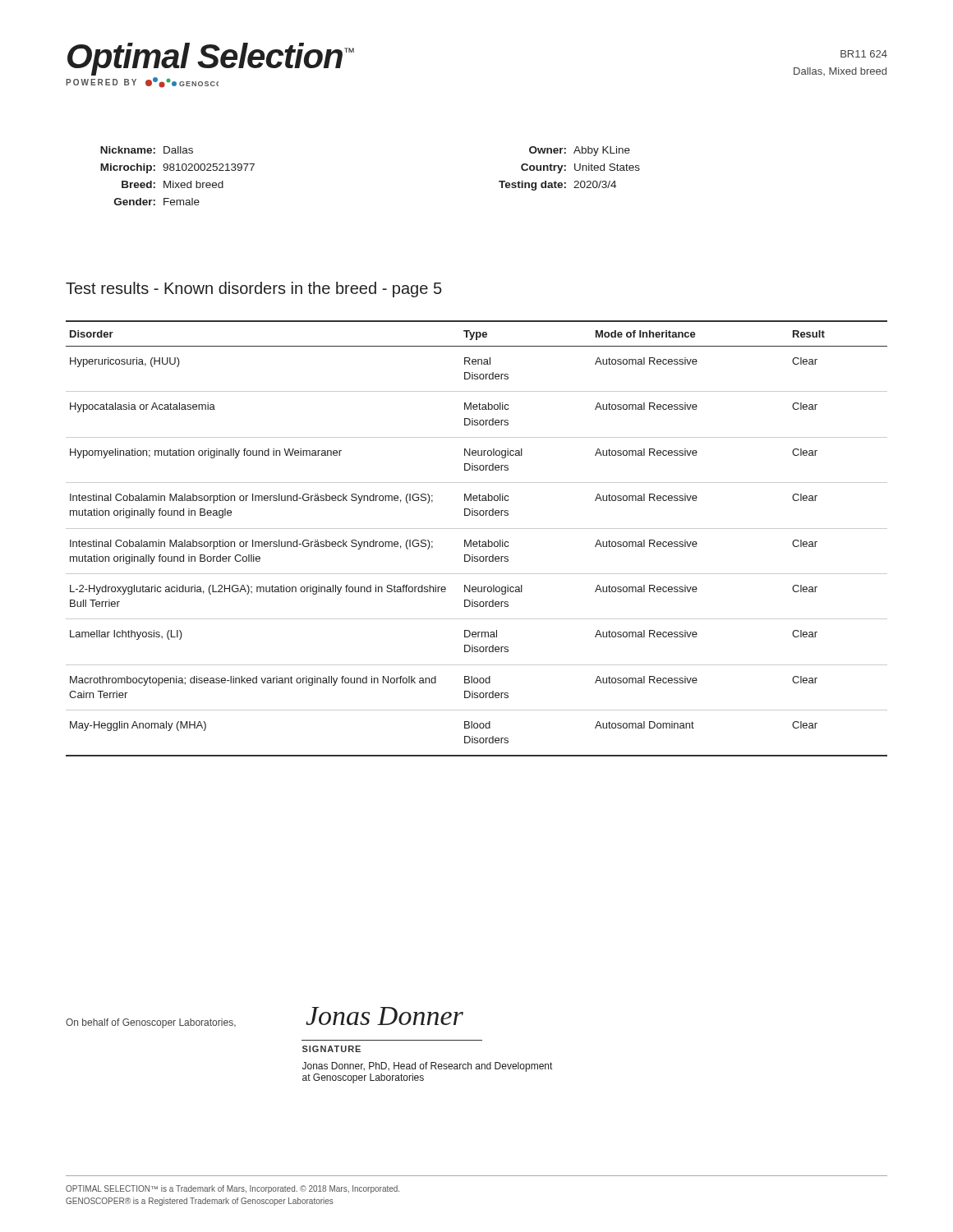Find the block on this page that starts "Jonas Donner, PhD, Head of"

pyautogui.click(x=427, y=1072)
